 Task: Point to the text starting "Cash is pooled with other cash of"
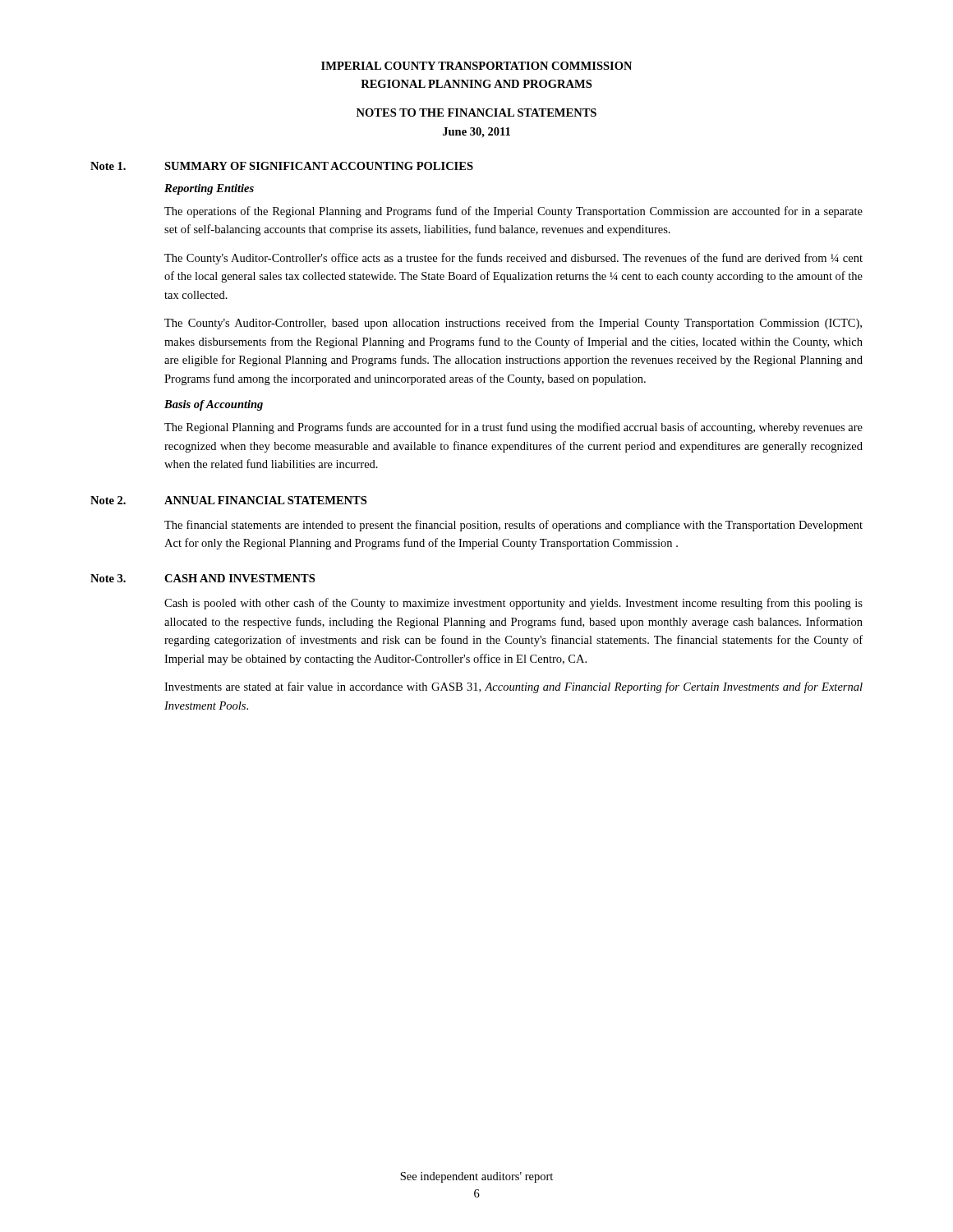[513, 631]
